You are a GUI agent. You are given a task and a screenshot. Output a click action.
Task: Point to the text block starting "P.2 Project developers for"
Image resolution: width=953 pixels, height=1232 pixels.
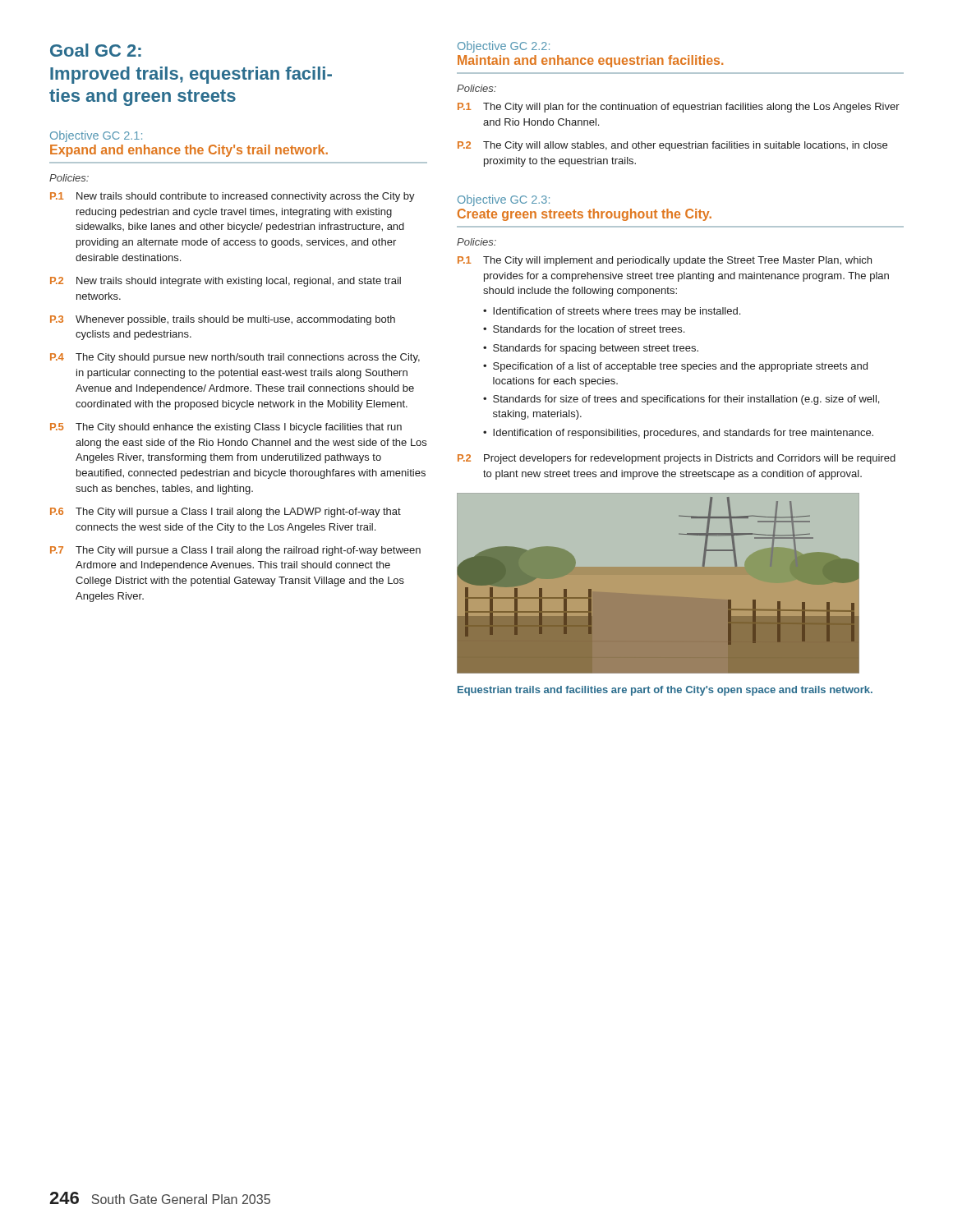coord(680,466)
